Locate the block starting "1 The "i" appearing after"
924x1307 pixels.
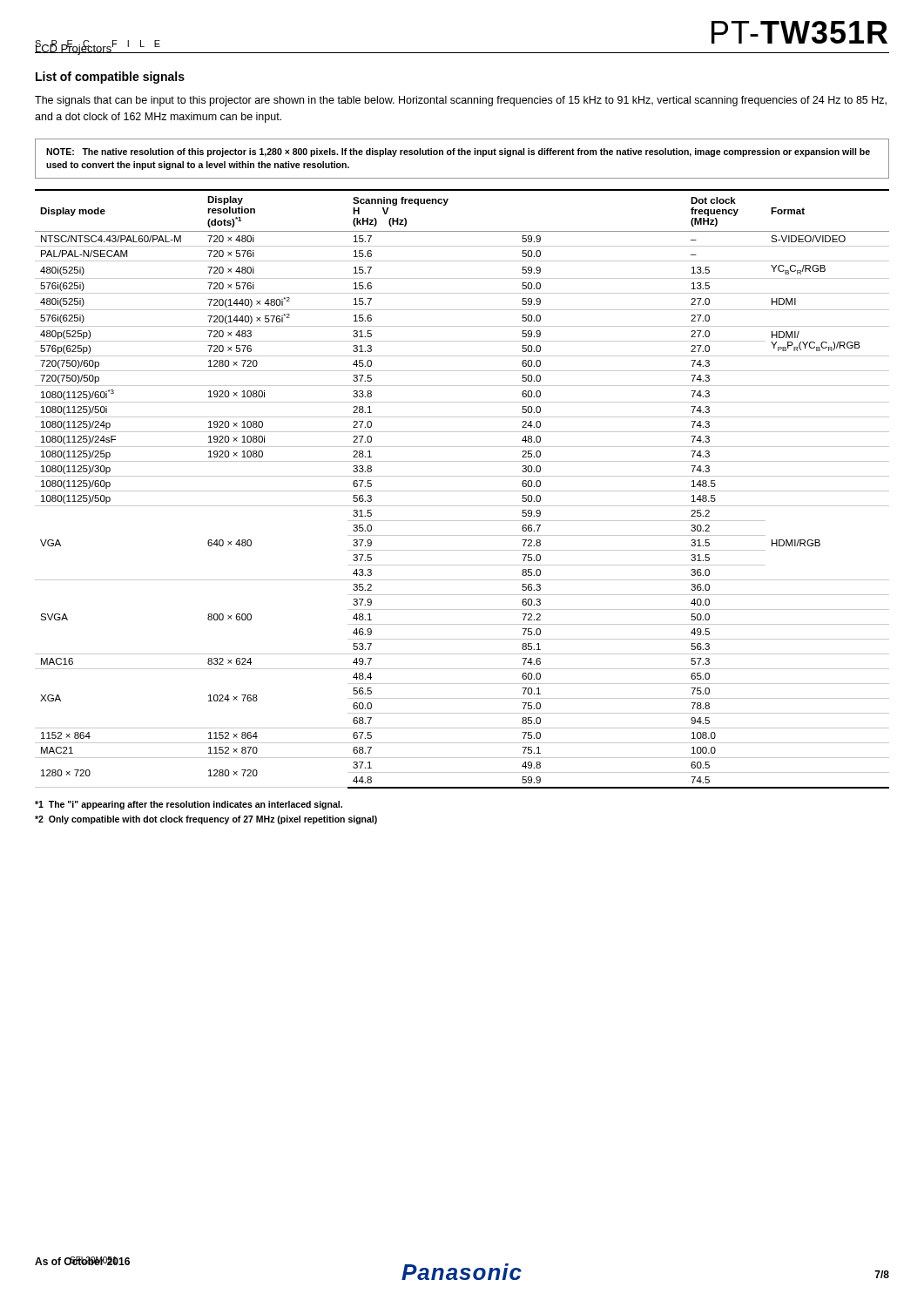coord(189,805)
